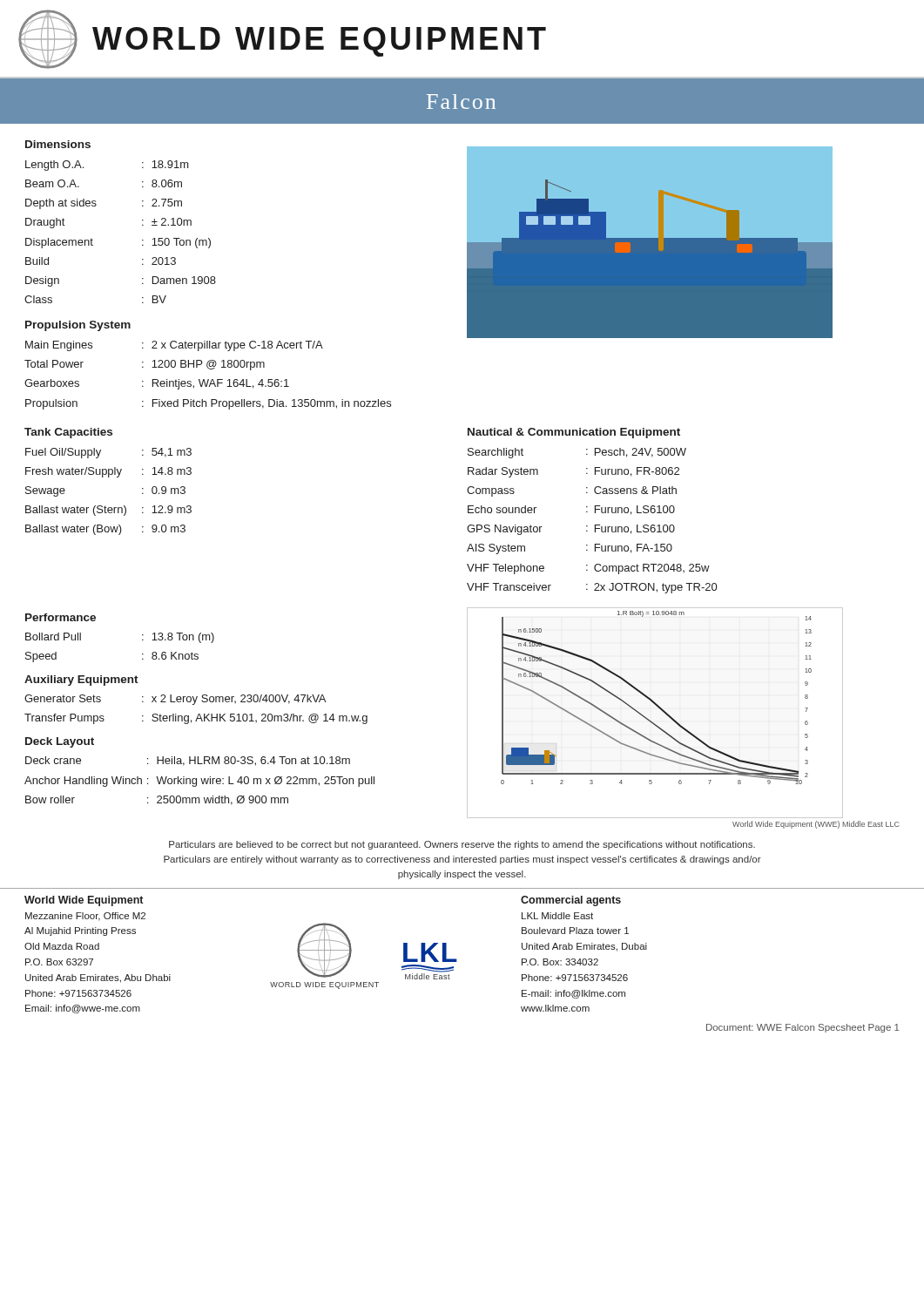Screen dimensions: 1307x924
Task: Locate the table with the text "54,1 m3"
Action: point(238,491)
